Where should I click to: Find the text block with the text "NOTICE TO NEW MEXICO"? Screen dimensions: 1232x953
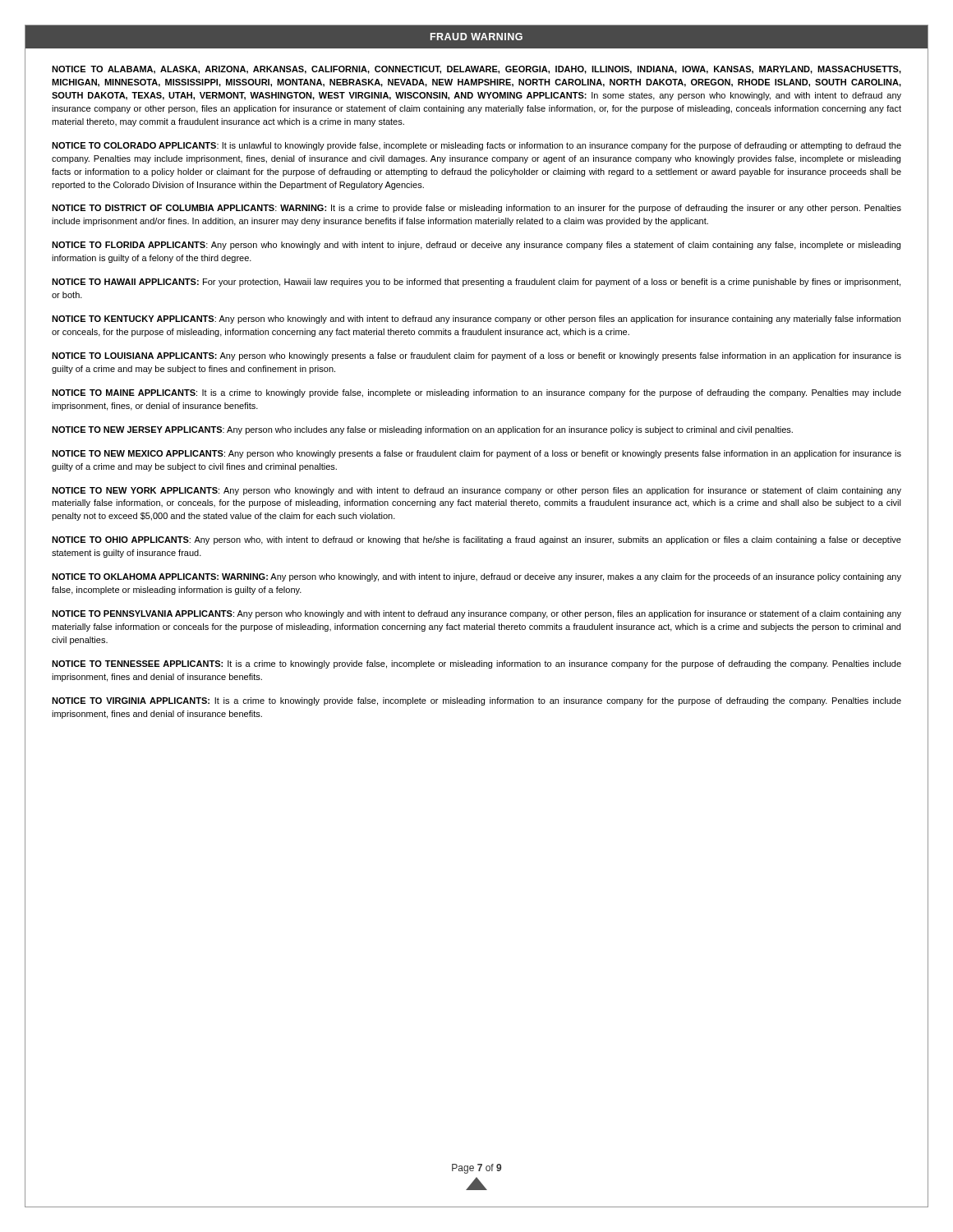coord(476,460)
